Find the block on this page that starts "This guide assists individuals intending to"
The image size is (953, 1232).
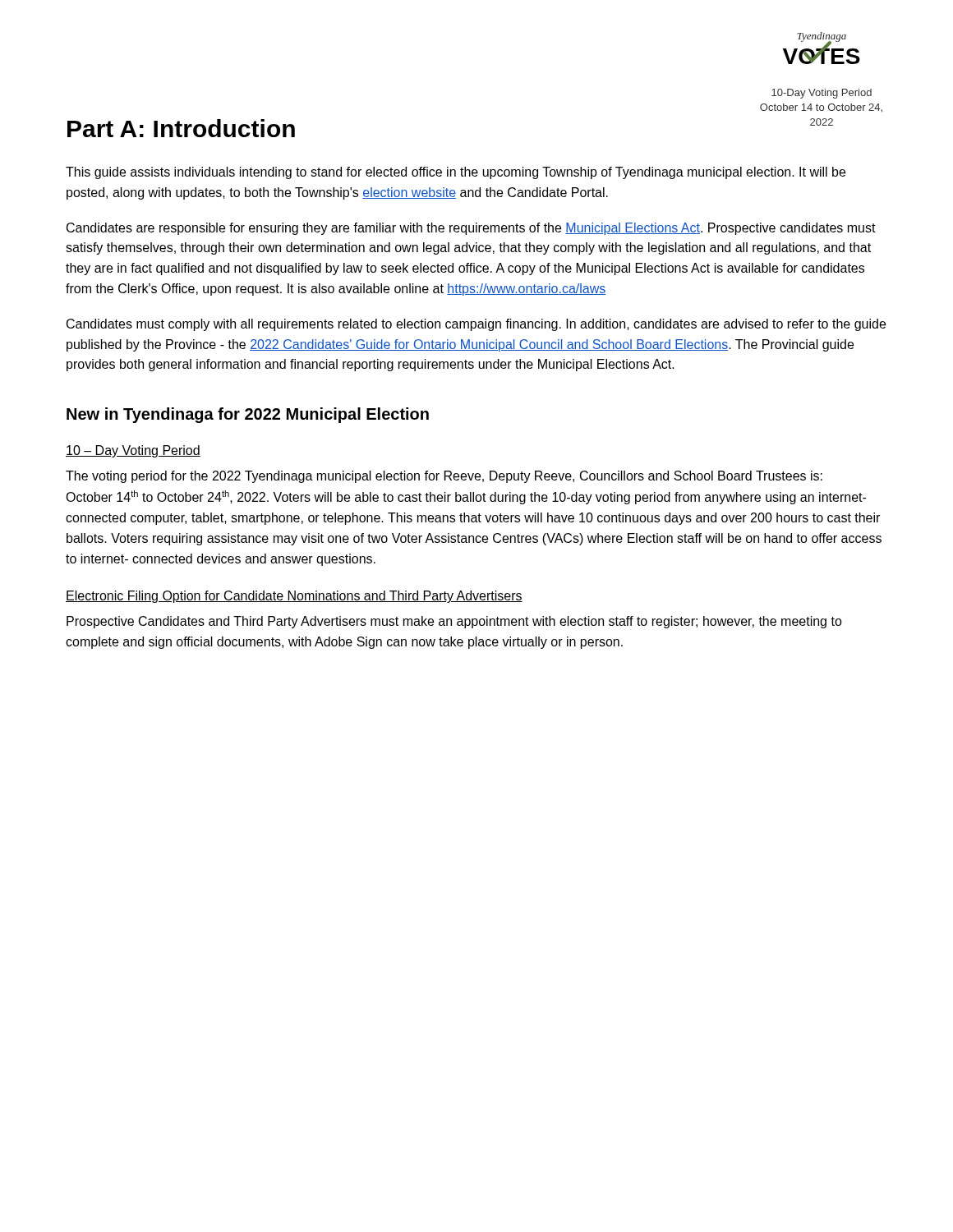coord(456,182)
